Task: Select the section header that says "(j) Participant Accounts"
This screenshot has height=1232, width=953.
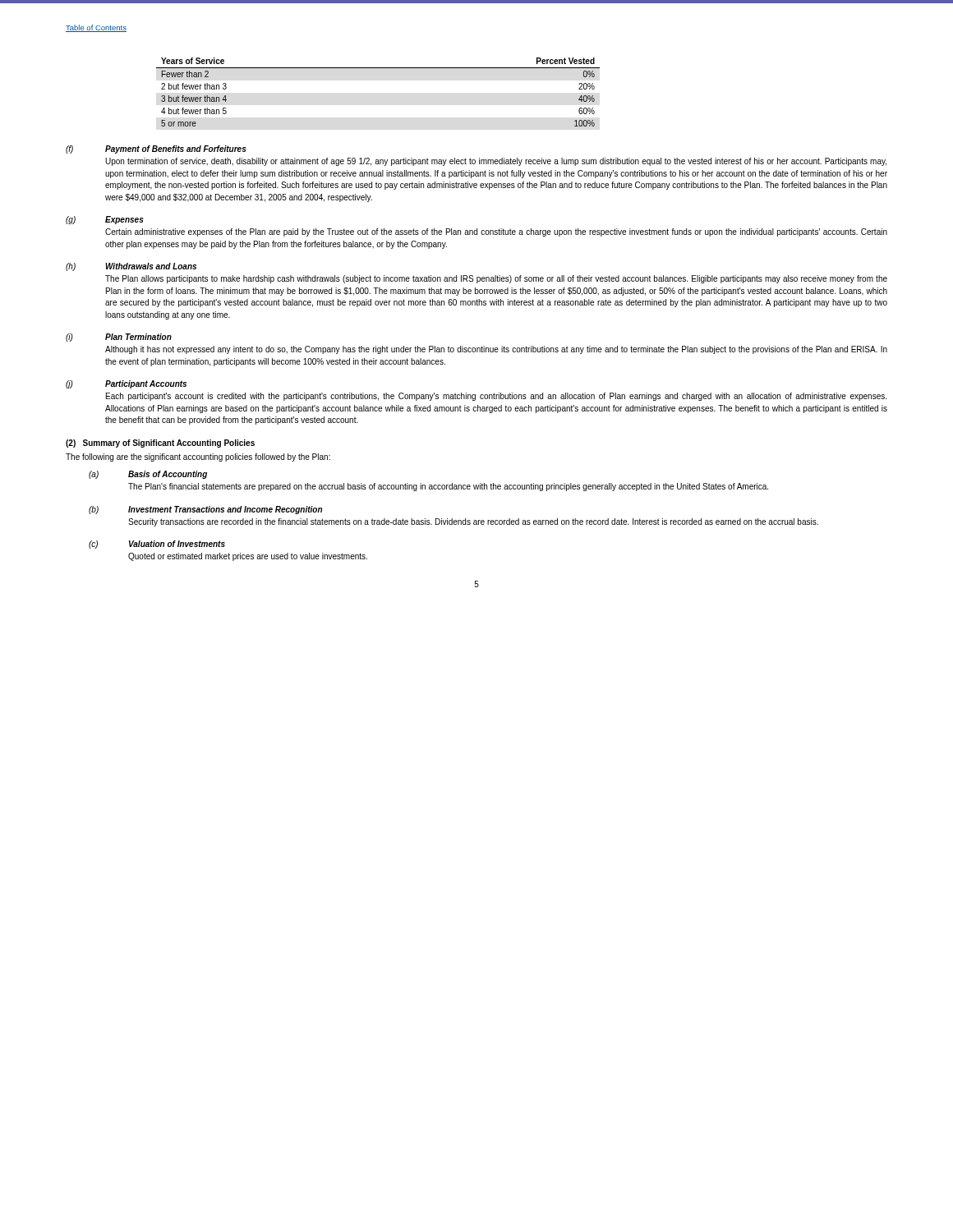Action: 126,384
